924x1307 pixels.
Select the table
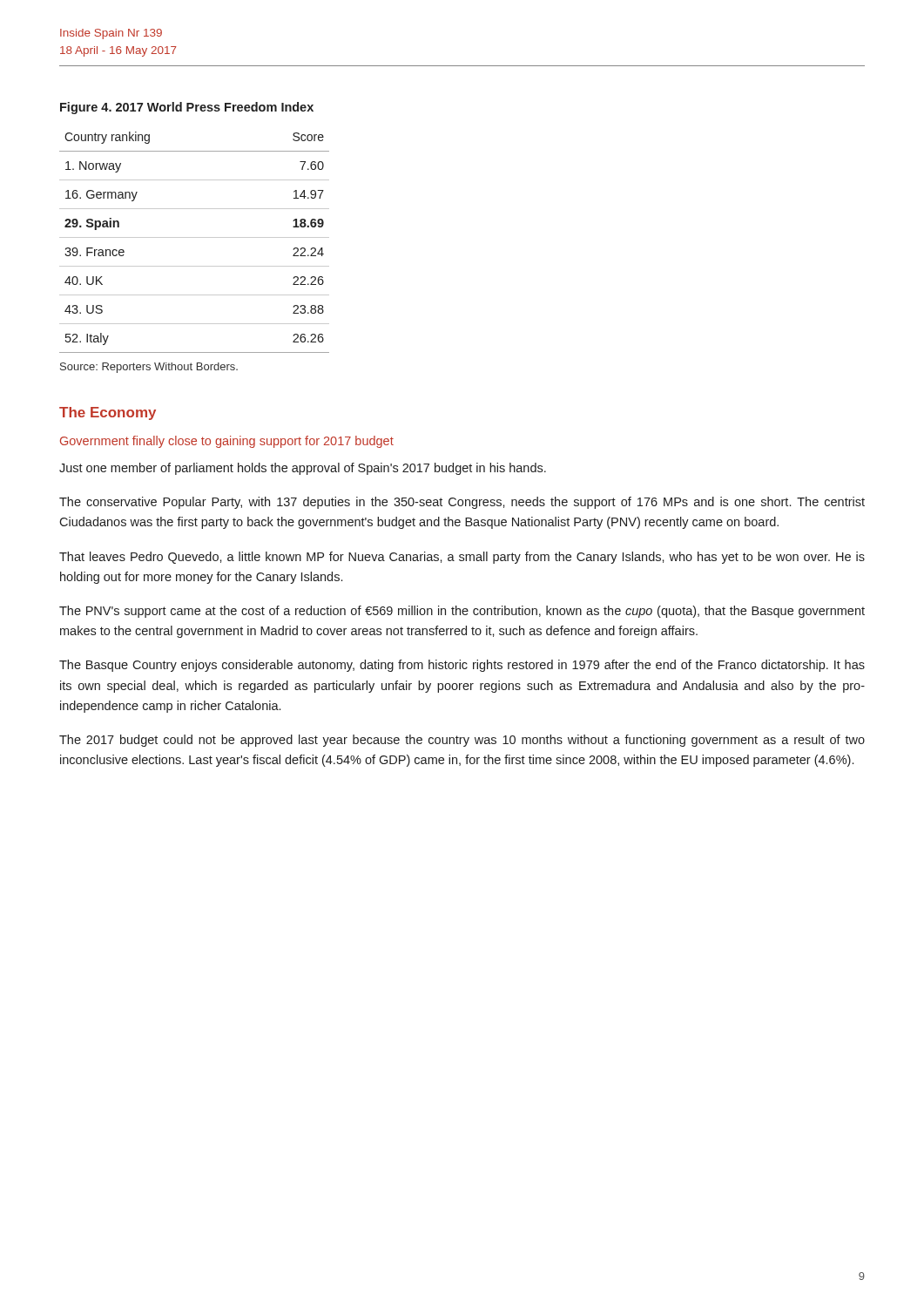coord(462,238)
